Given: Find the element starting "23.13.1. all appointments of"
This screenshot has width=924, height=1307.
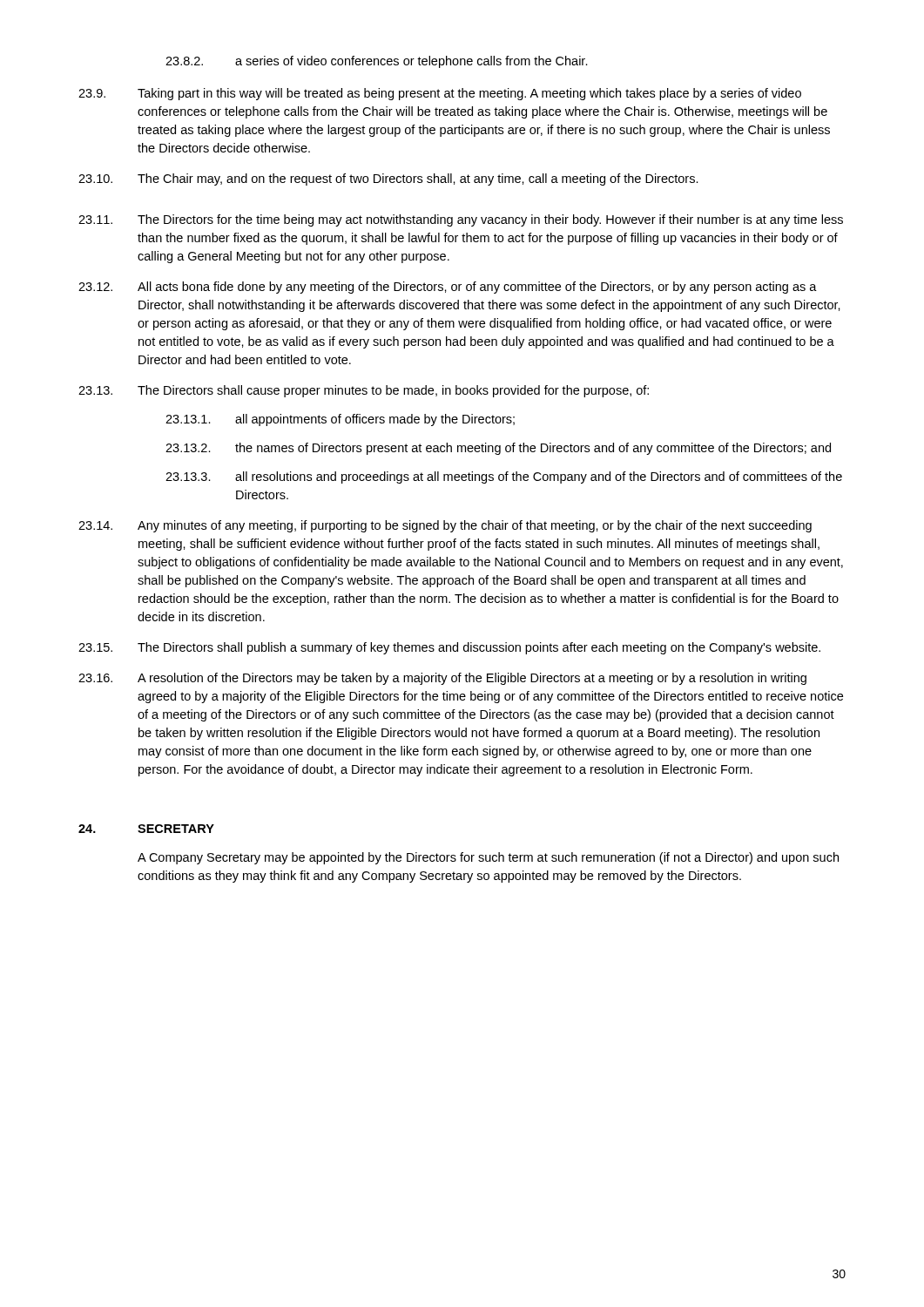Looking at the screenshot, I should click(506, 420).
